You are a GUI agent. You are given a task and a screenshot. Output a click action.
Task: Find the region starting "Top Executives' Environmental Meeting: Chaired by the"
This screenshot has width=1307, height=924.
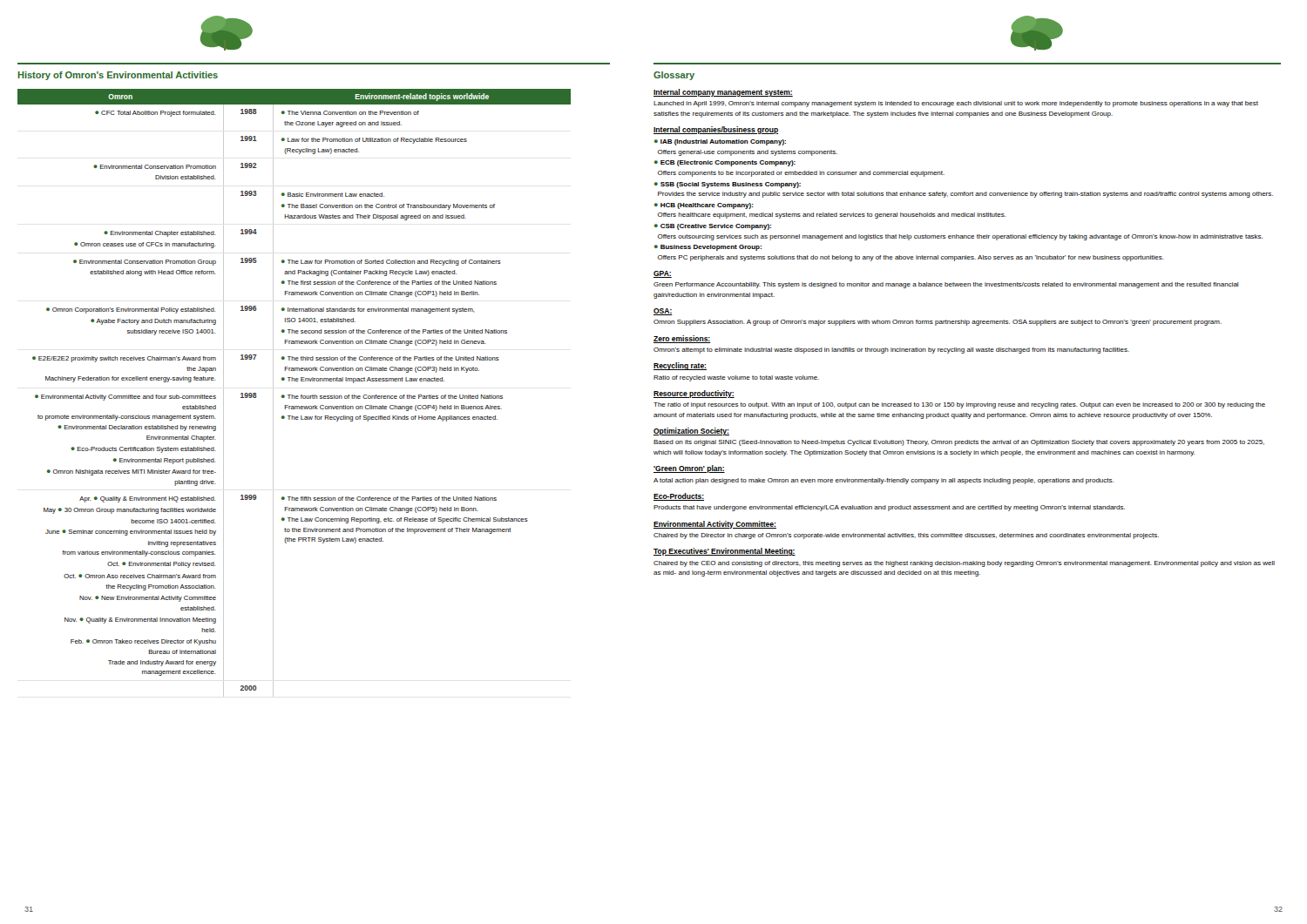(x=967, y=562)
